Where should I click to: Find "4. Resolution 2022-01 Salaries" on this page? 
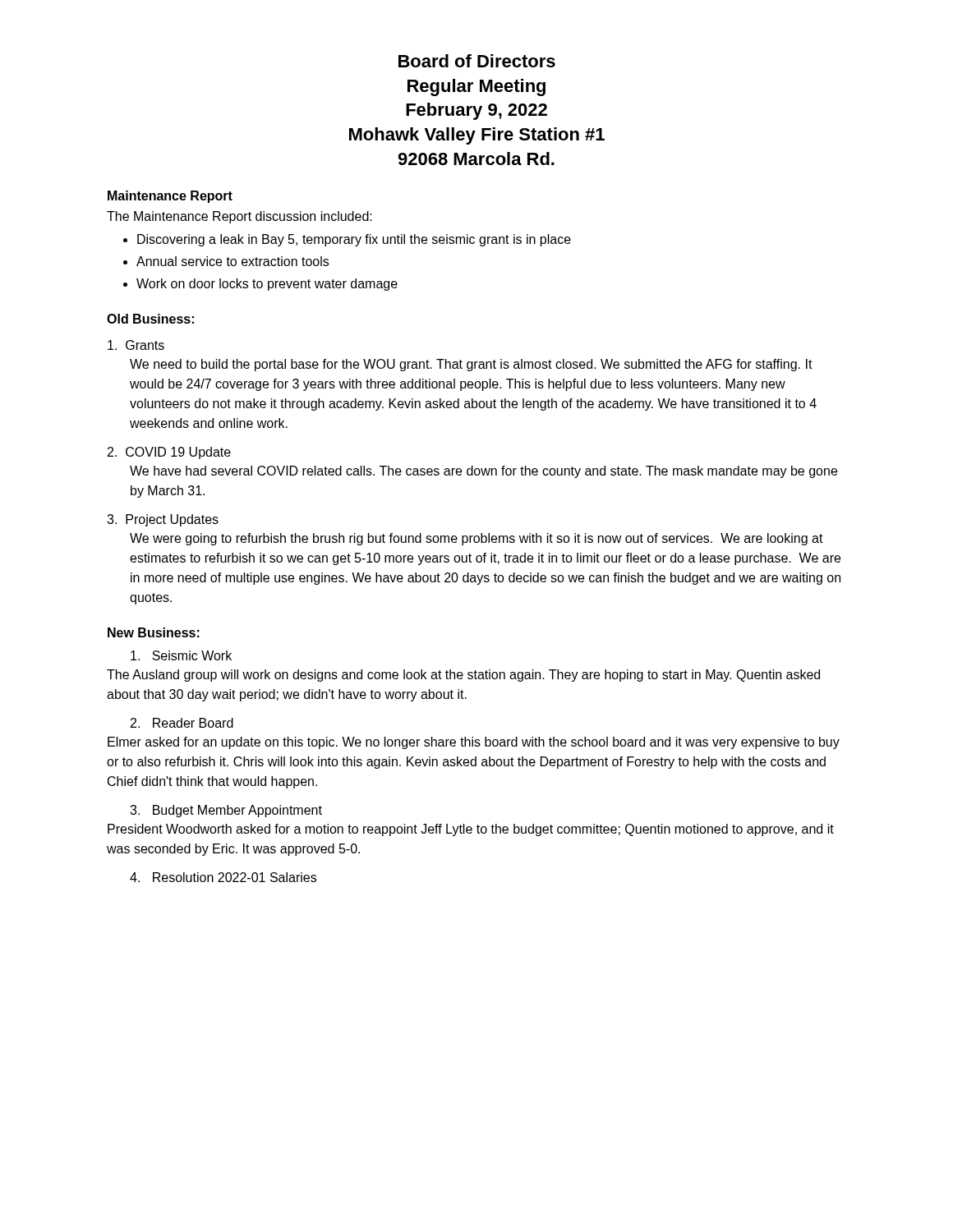[x=223, y=877]
